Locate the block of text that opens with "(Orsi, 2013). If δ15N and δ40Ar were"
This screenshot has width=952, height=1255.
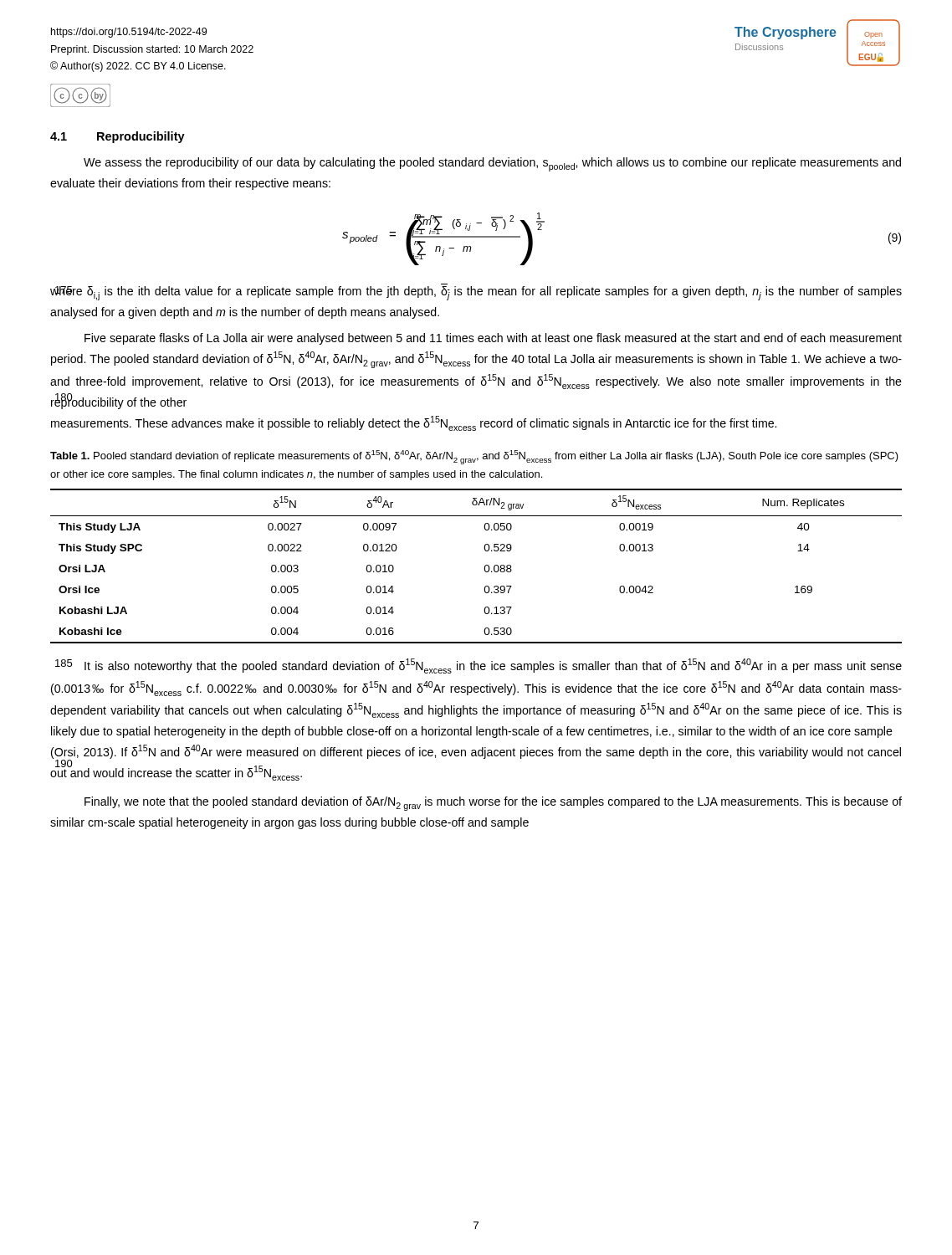[x=476, y=763]
